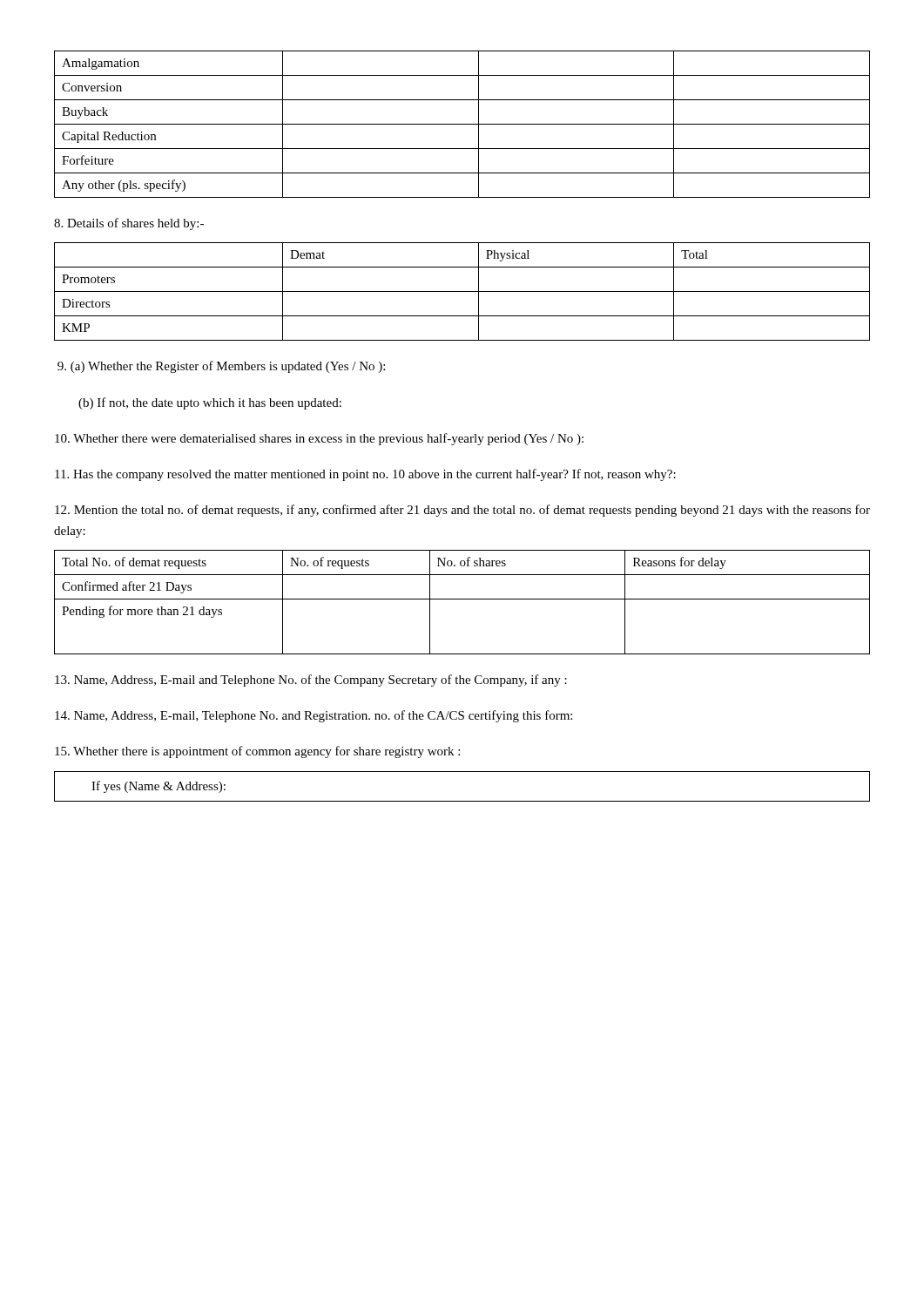Locate the table with the text "No. of requests"
924x1307 pixels.
click(462, 602)
